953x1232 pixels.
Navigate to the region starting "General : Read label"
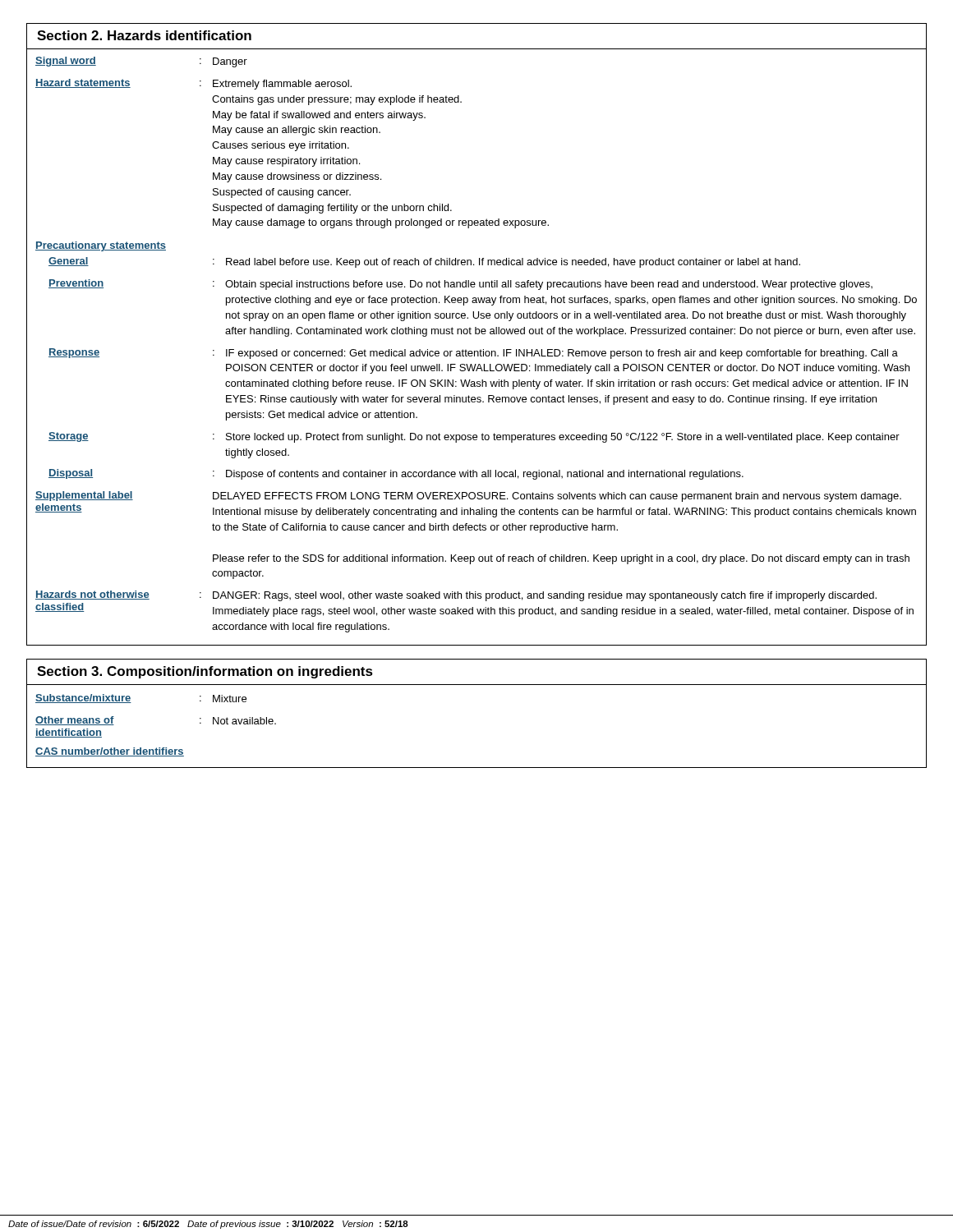pos(476,263)
